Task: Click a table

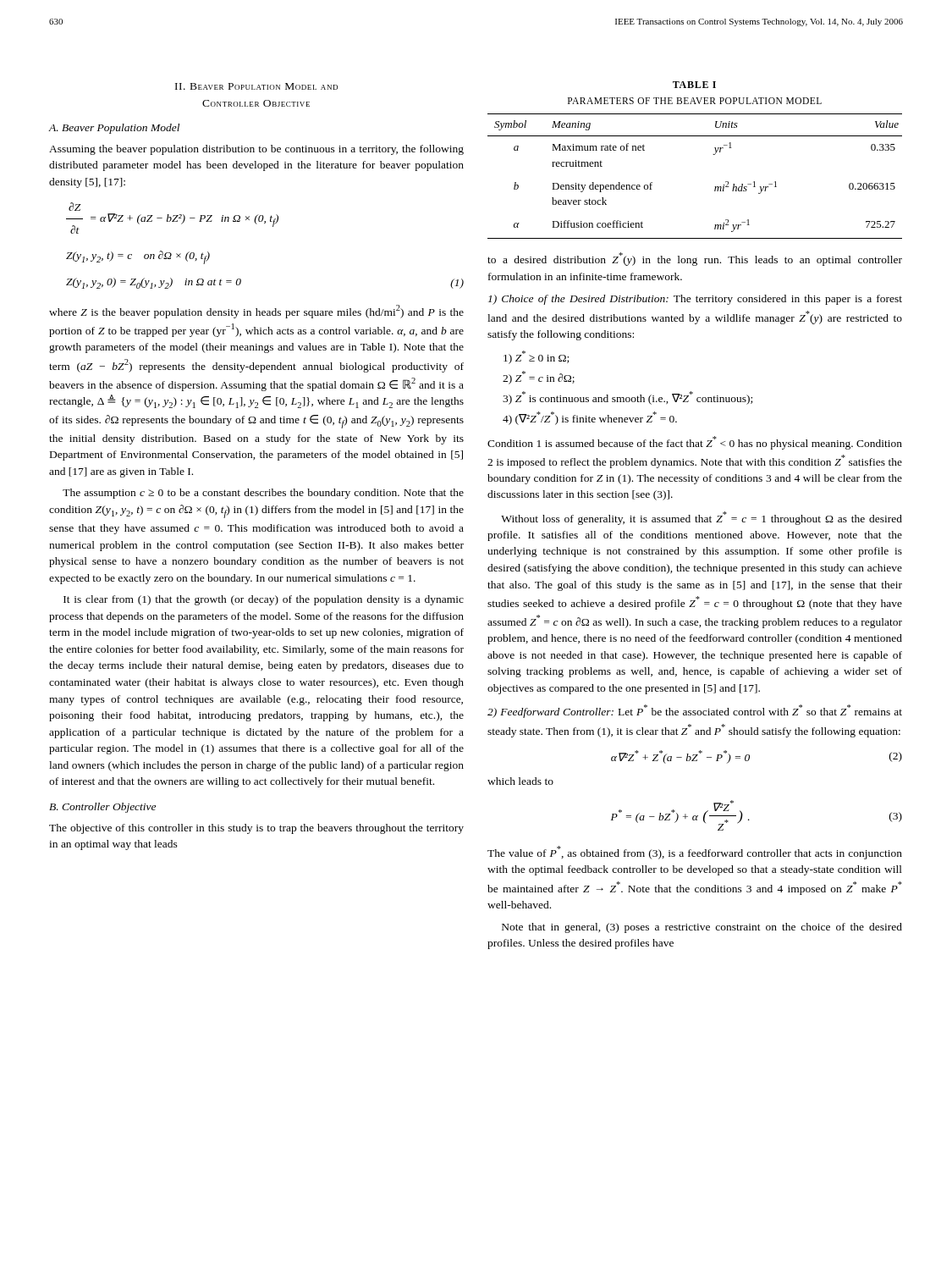Action: [695, 158]
